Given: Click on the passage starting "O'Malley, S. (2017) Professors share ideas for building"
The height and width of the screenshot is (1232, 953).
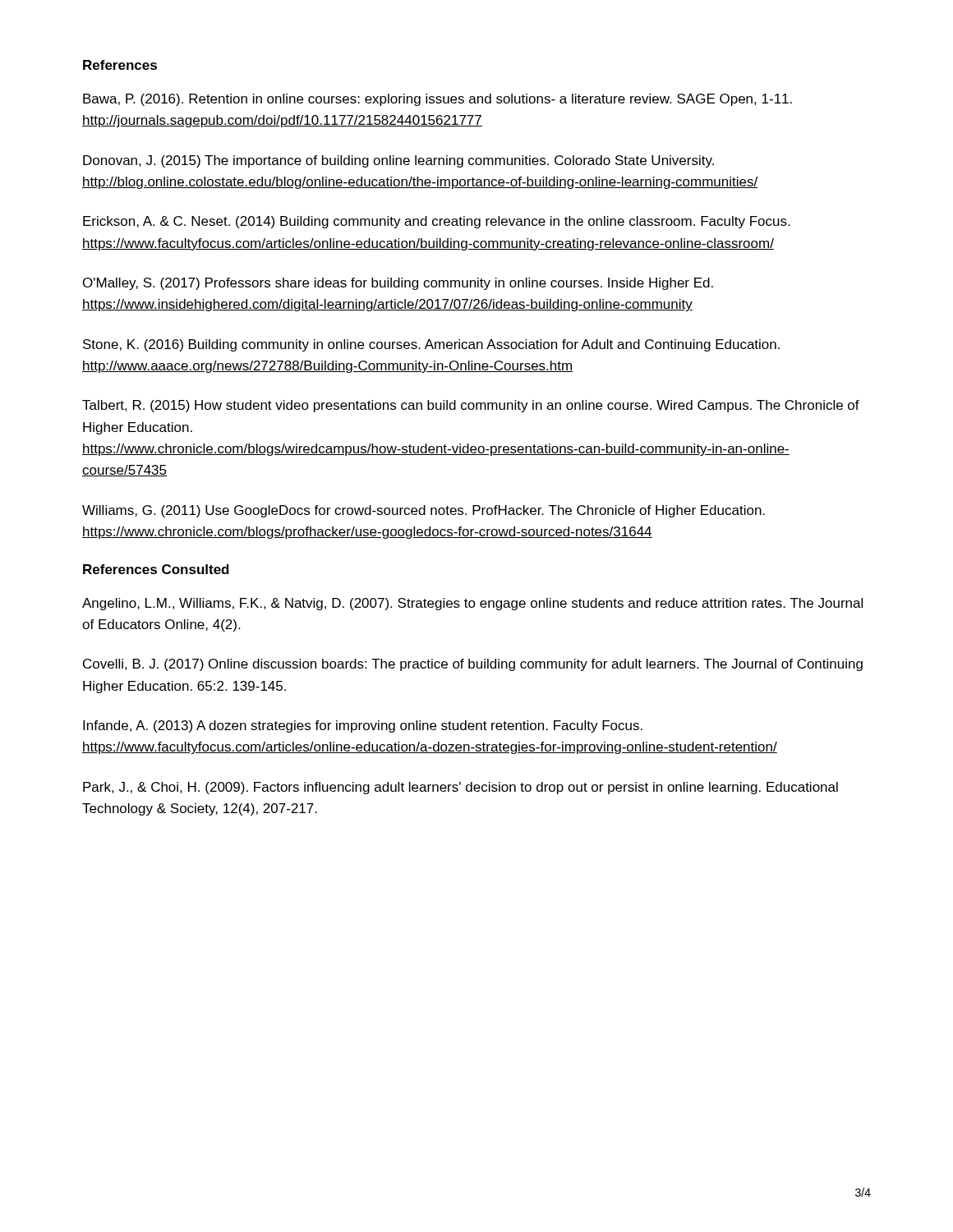Looking at the screenshot, I should pyautogui.click(x=398, y=294).
